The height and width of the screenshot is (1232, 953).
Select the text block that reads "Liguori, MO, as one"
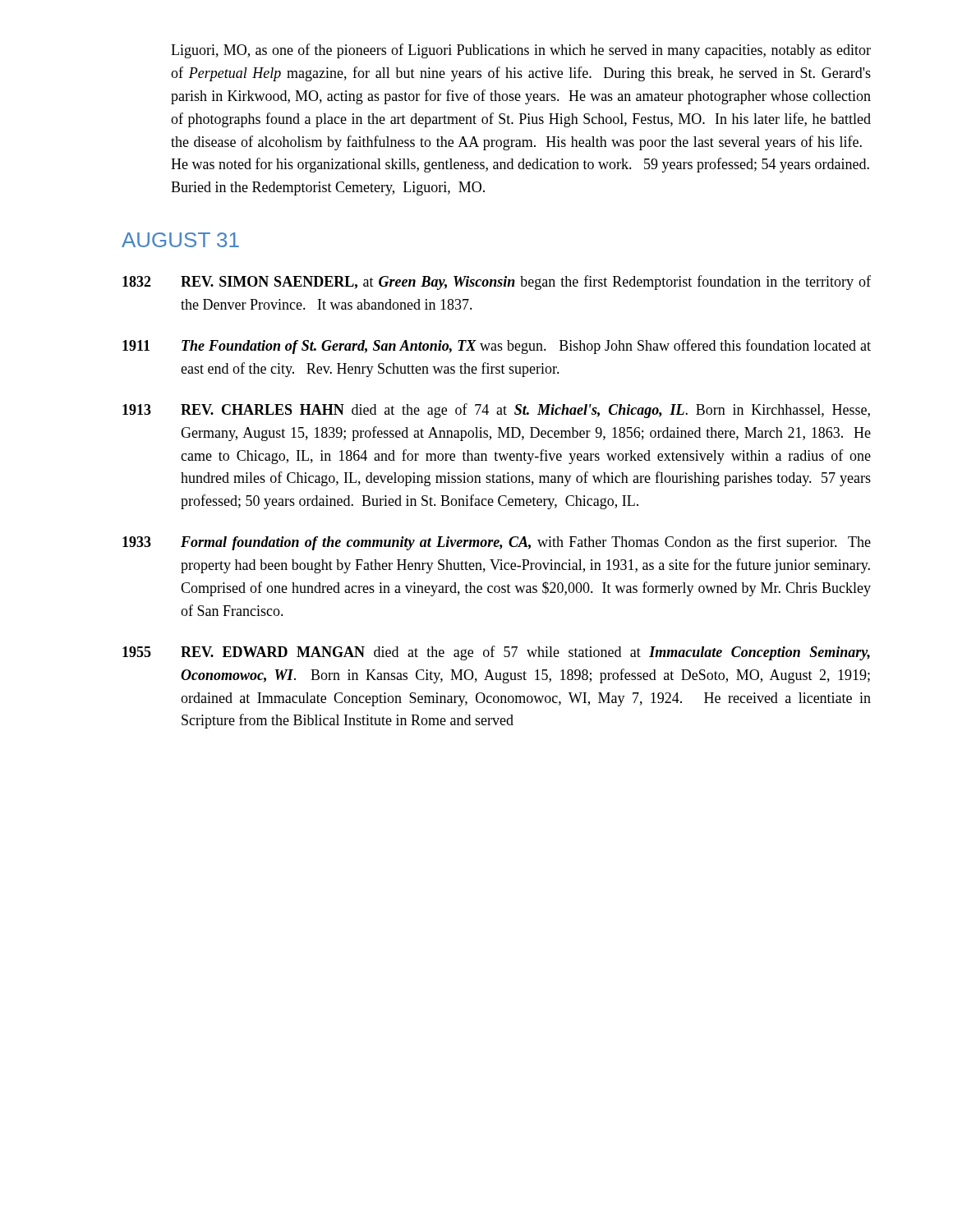click(x=521, y=119)
